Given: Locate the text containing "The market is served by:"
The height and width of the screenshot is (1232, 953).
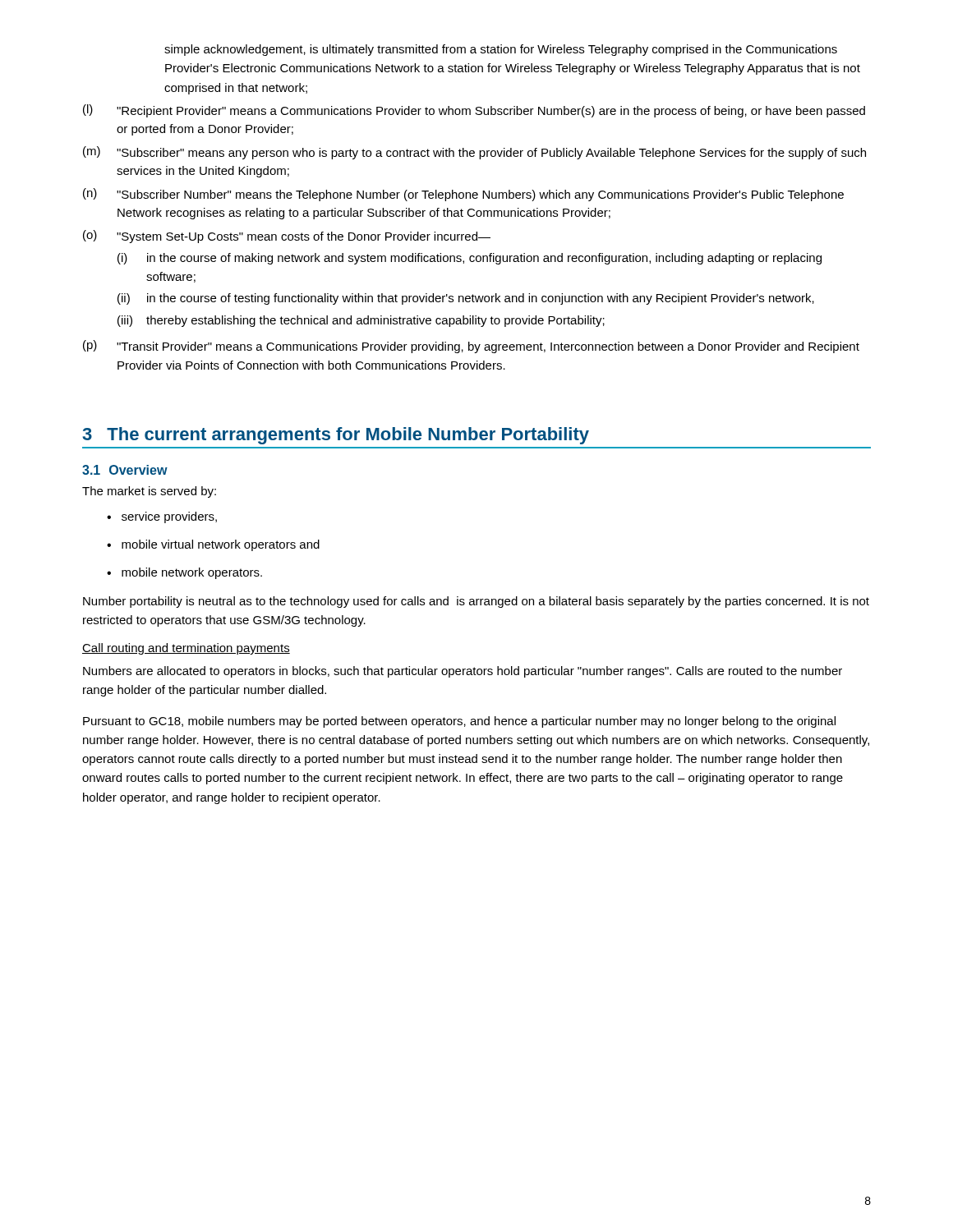Looking at the screenshot, I should click(150, 491).
